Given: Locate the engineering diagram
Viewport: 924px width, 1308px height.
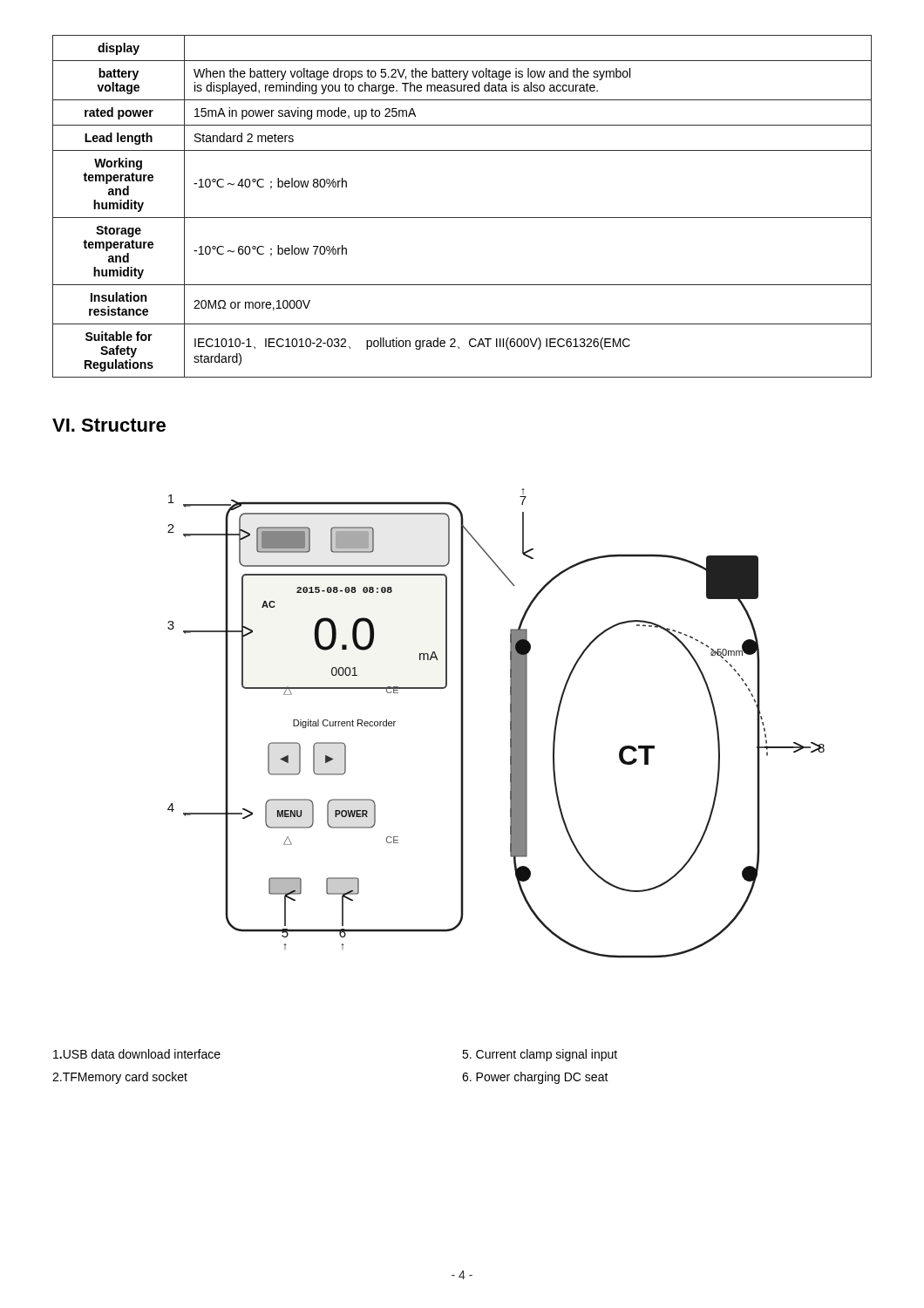Looking at the screenshot, I should coord(462,747).
